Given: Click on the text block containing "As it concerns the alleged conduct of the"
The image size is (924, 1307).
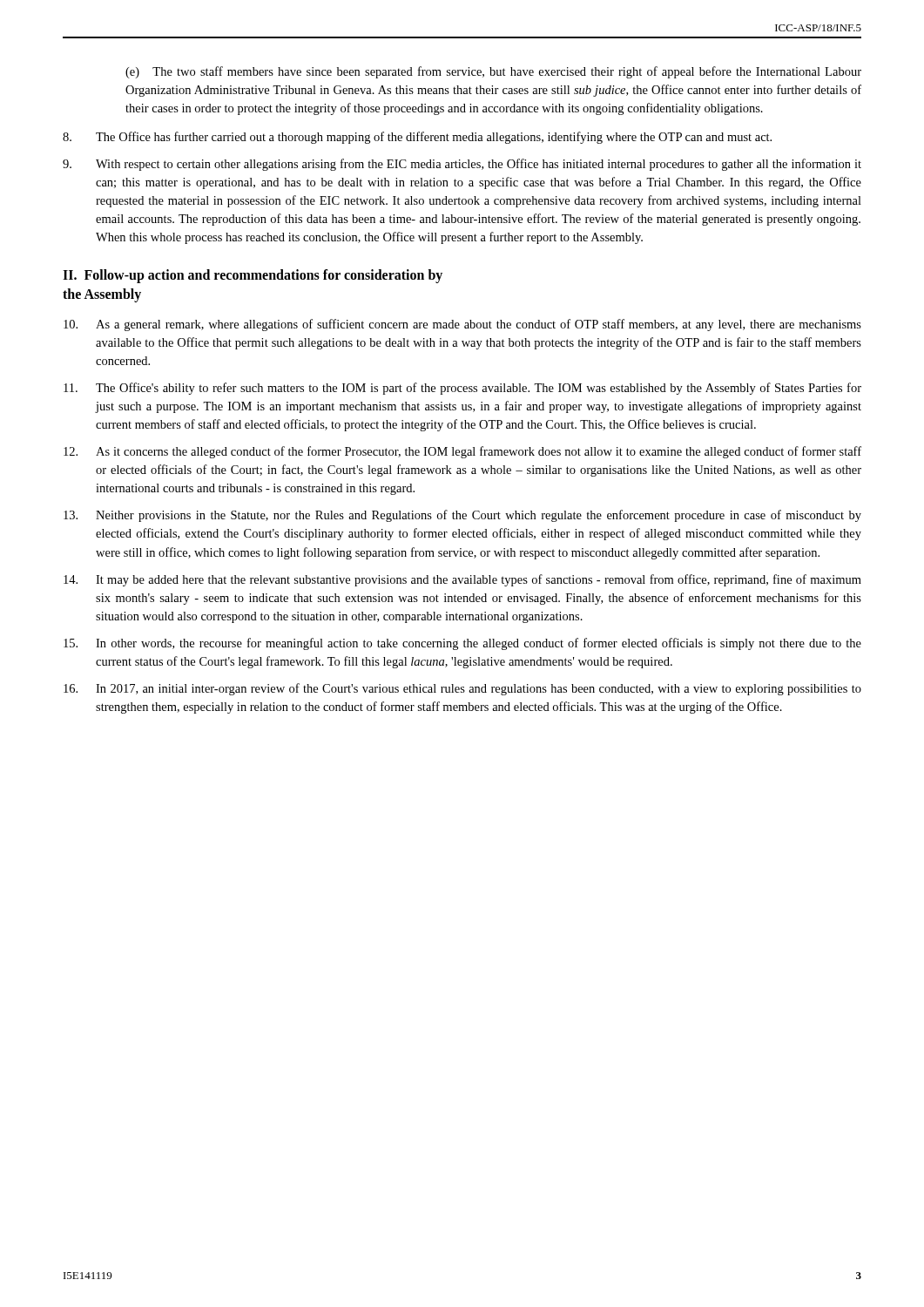Looking at the screenshot, I should pos(462,470).
